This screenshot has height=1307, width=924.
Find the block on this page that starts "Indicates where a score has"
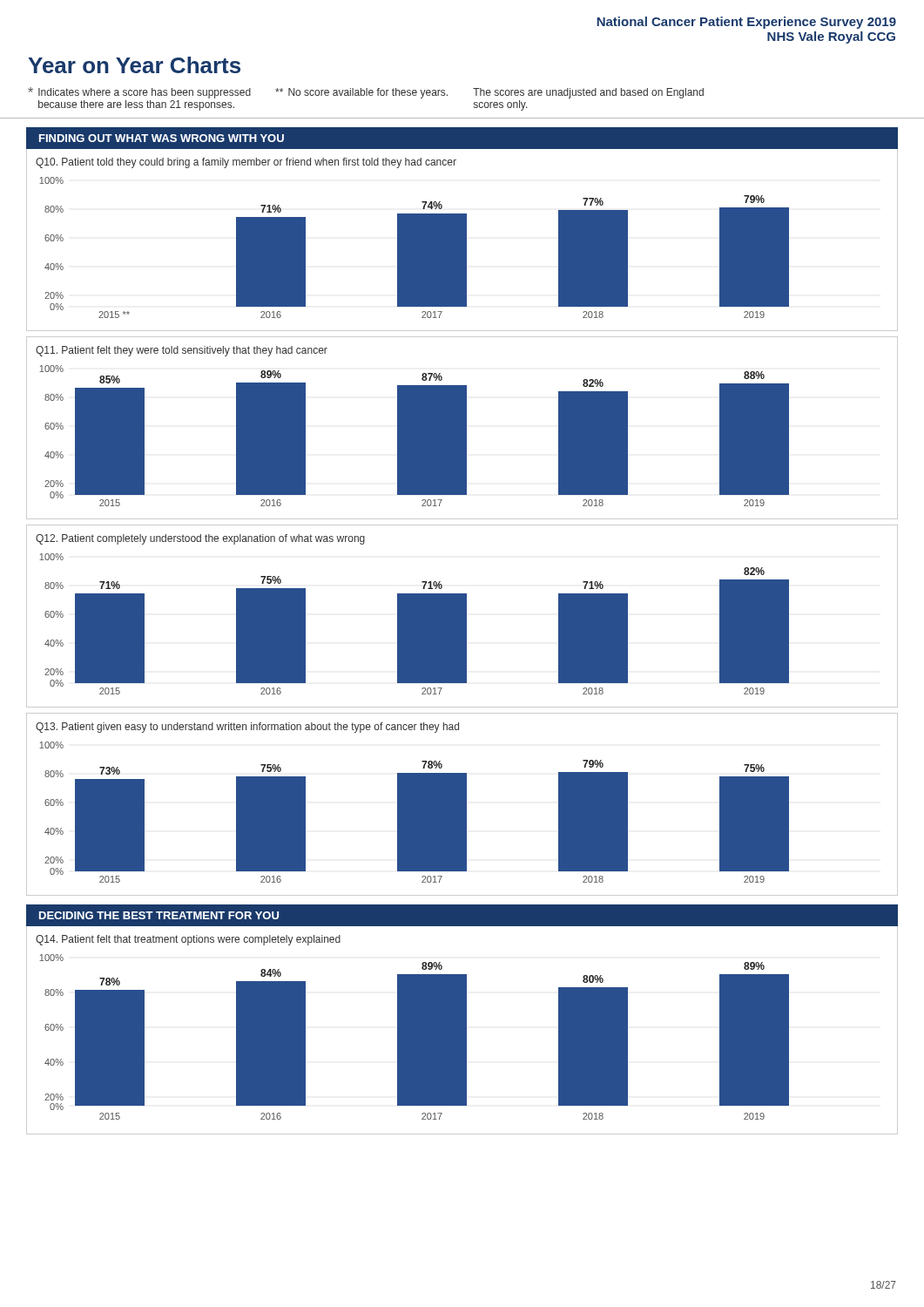click(x=366, y=98)
